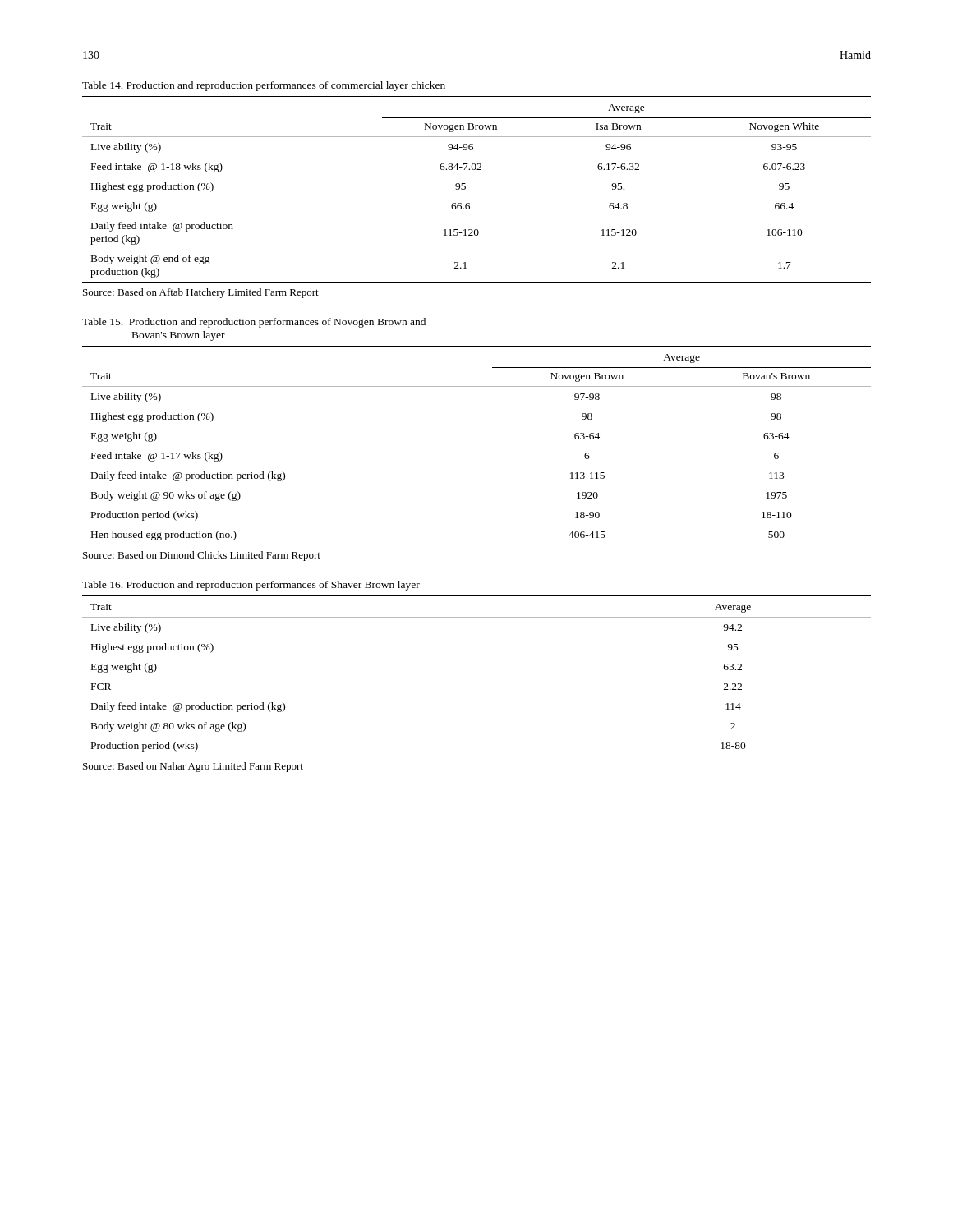This screenshot has width=953, height=1232.
Task: Click the caption that begins "Table 15. Production and reproduction performances of Novogen"
Action: pos(254,328)
